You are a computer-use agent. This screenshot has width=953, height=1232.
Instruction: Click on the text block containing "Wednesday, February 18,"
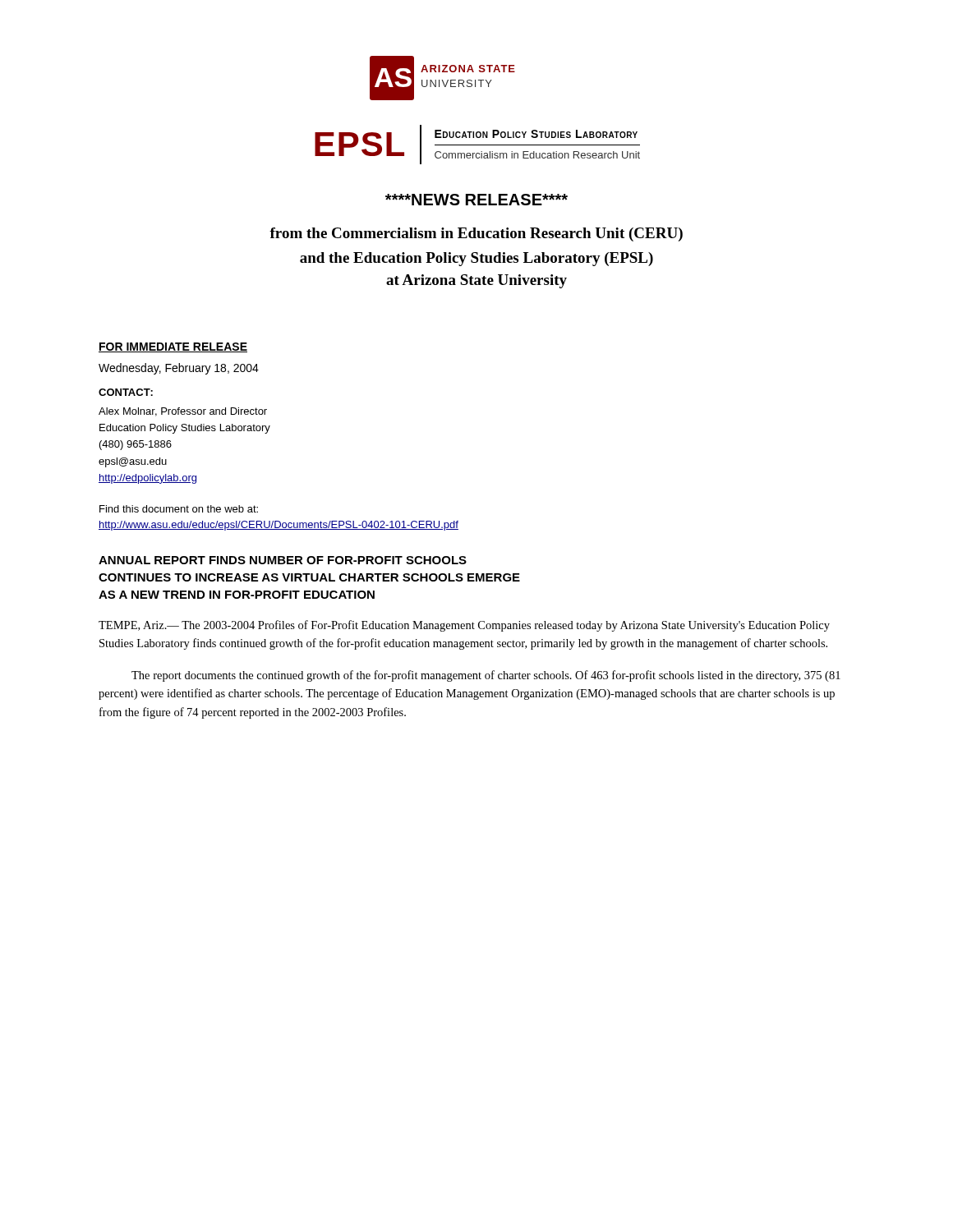pos(179,368)
